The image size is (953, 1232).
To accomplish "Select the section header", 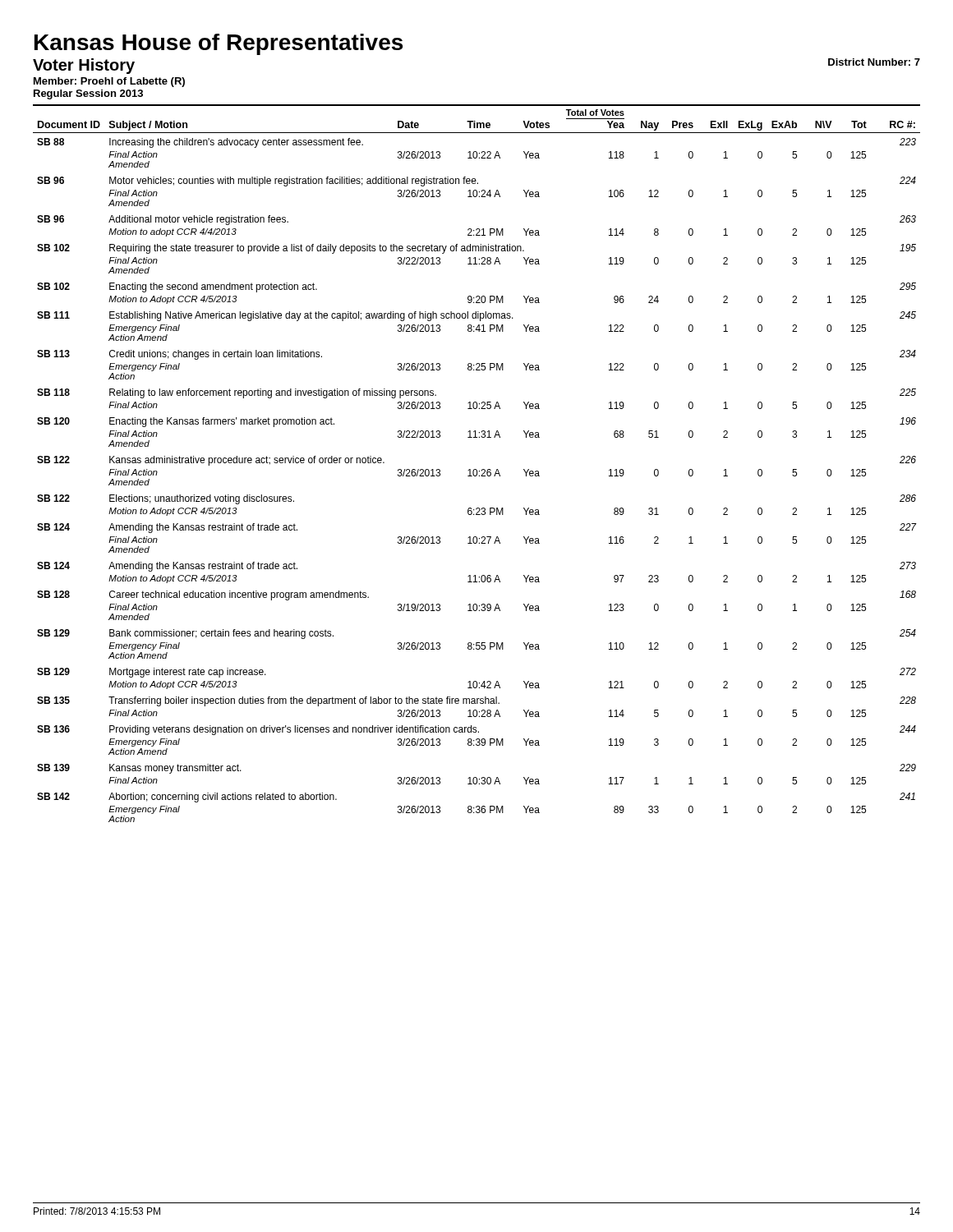I will pyautogui.click(x=84, y=65).
